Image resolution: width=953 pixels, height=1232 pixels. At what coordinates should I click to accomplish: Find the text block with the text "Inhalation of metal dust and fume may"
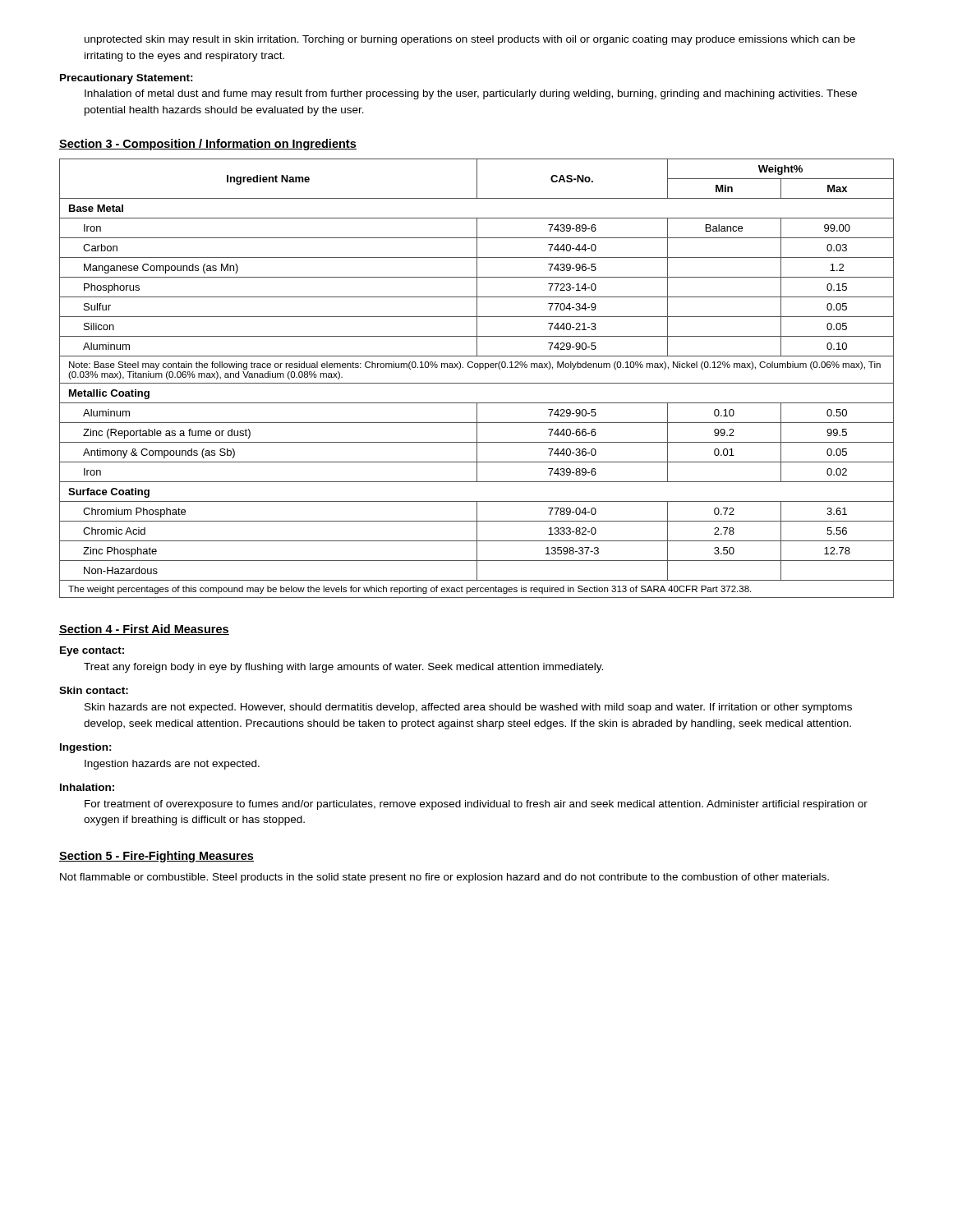tap(471, 101)
